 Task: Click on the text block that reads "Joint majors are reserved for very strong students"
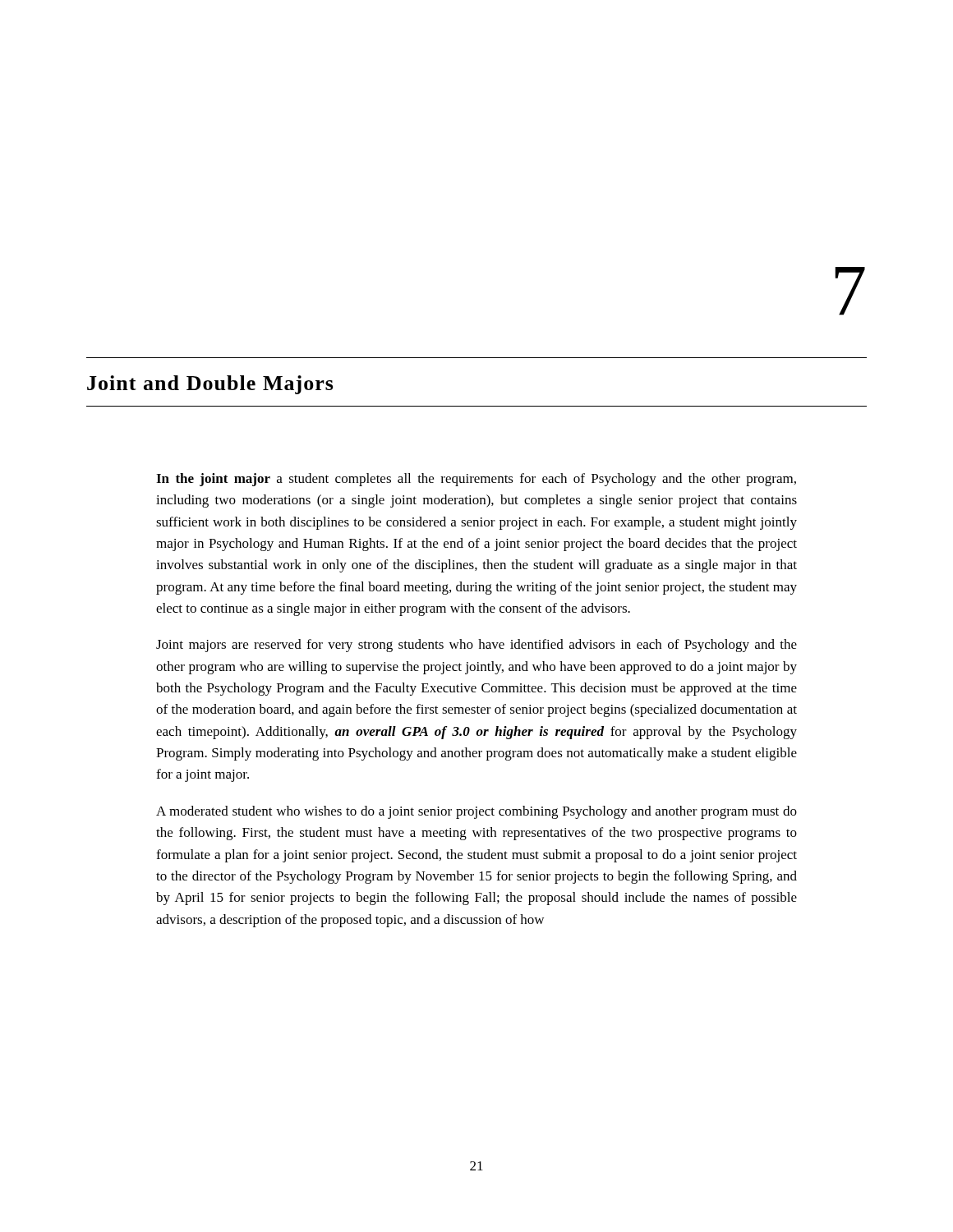point(476,710)
